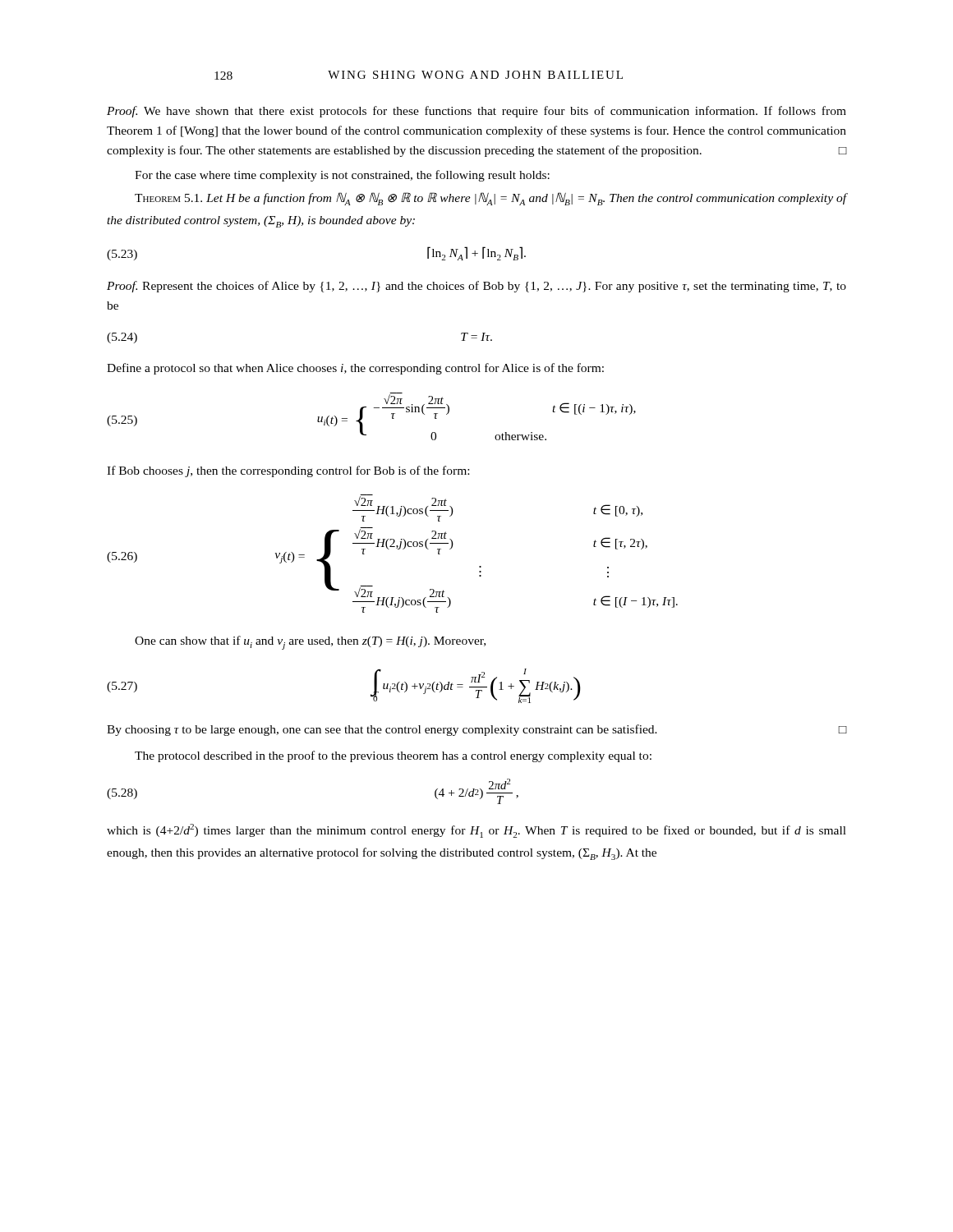
Task: Point to the element starting "The protocol described"
Action: click(x=476, y=755)
